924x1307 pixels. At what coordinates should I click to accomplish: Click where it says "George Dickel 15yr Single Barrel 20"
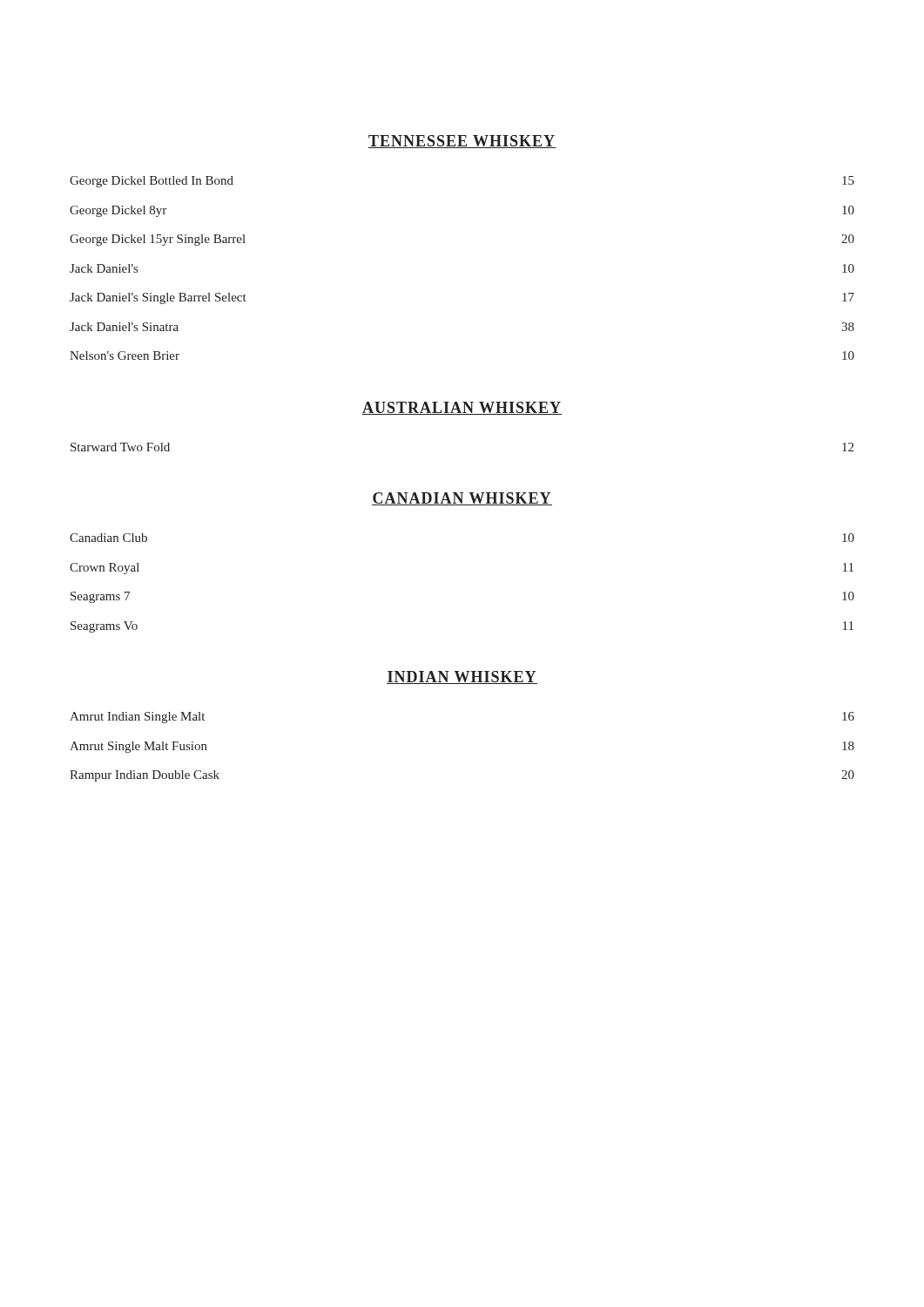coord(152,240)
